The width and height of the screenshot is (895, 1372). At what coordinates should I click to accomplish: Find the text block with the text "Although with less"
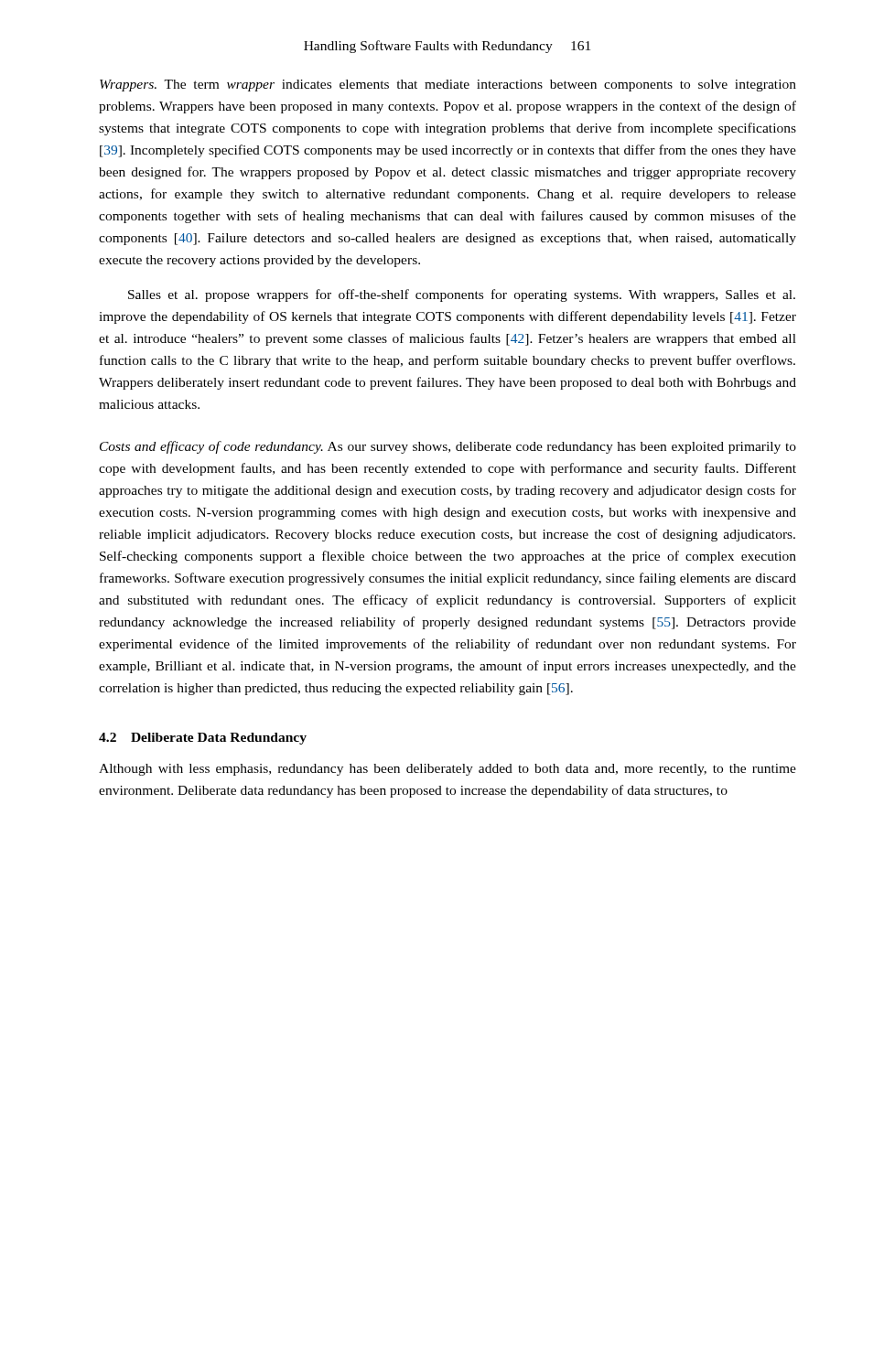coord(448,780)
